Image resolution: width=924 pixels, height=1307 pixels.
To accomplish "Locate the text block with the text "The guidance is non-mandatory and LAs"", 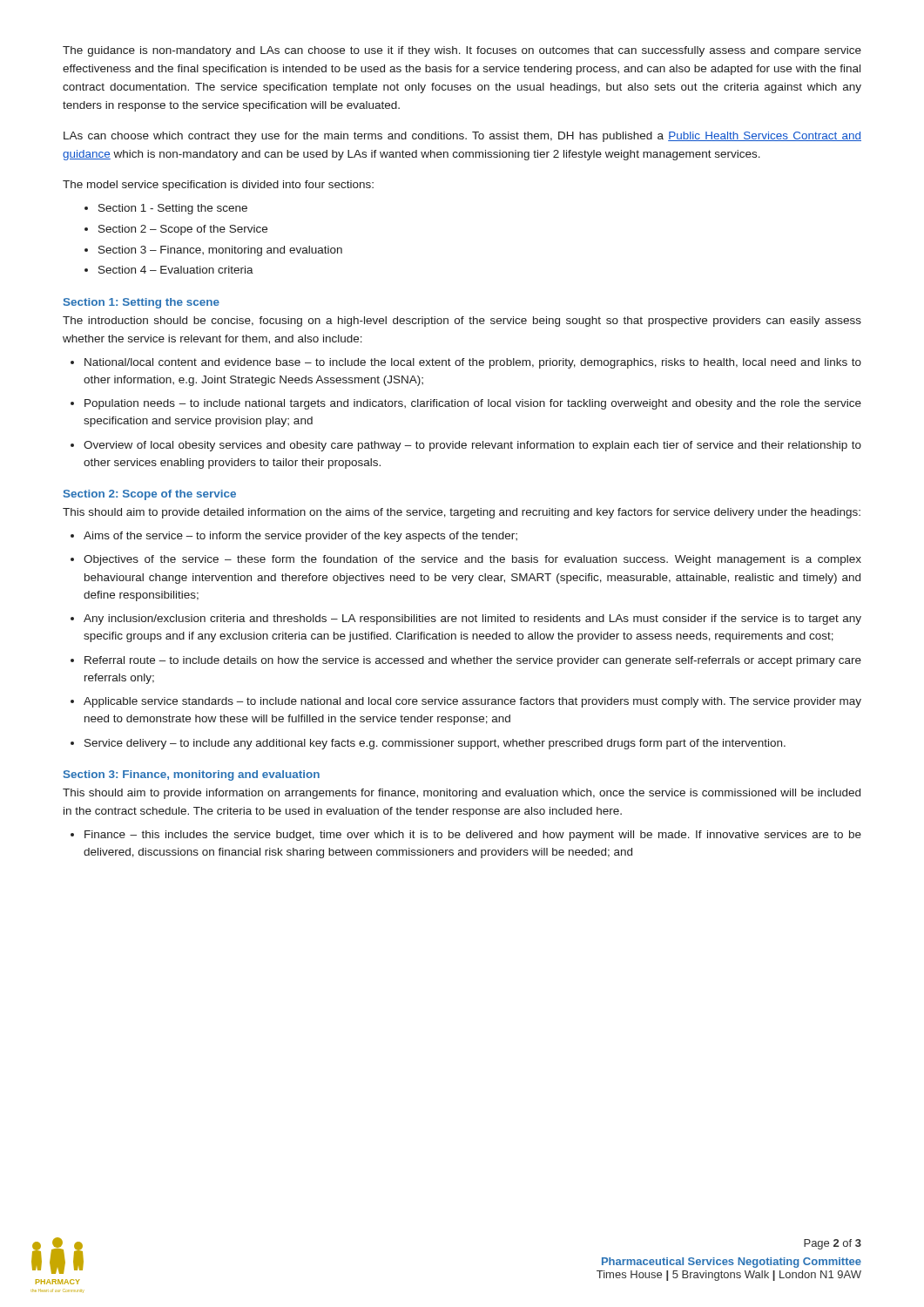I will [x=462, y=77].
